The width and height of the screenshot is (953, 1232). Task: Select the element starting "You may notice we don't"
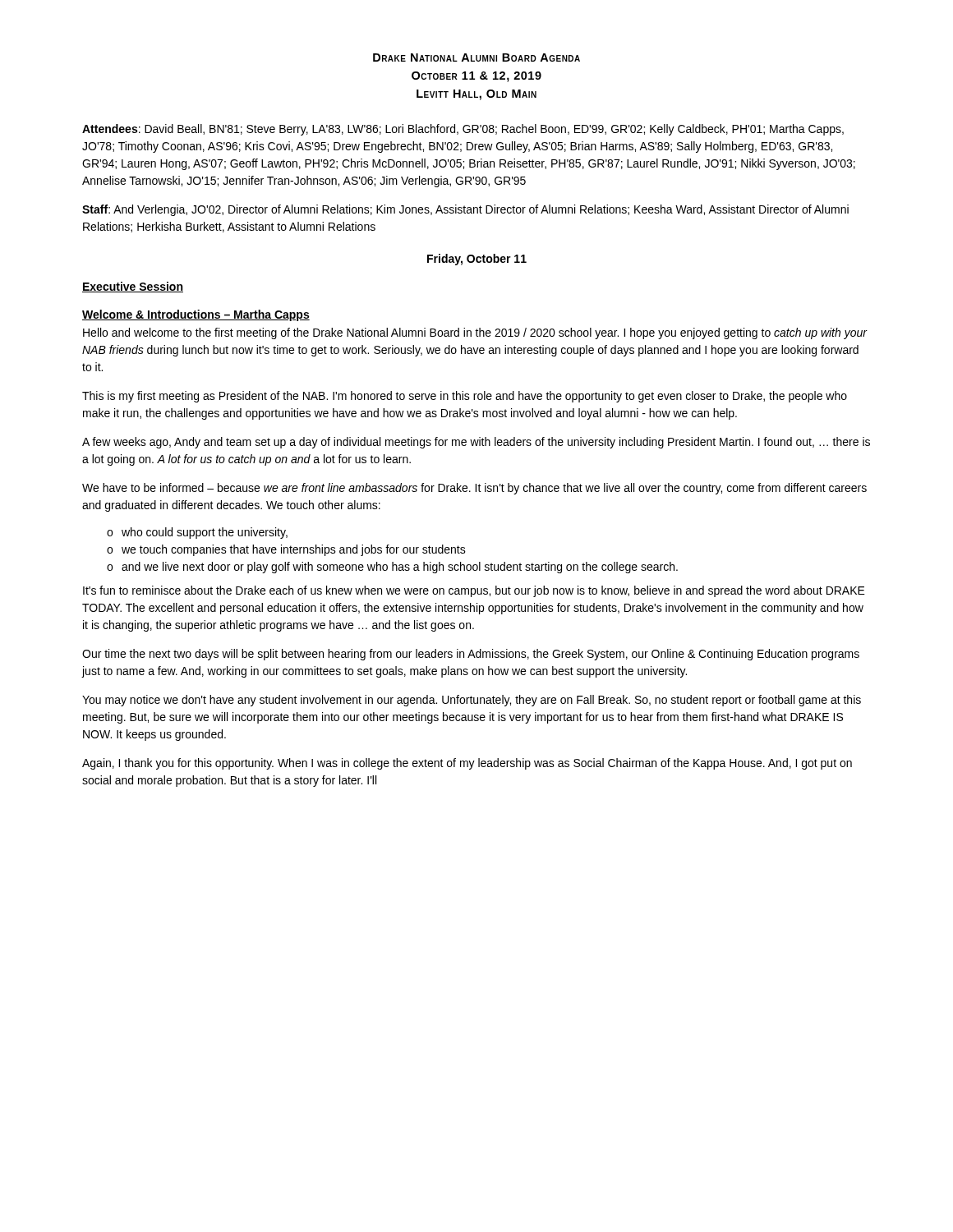coord(476,718)
